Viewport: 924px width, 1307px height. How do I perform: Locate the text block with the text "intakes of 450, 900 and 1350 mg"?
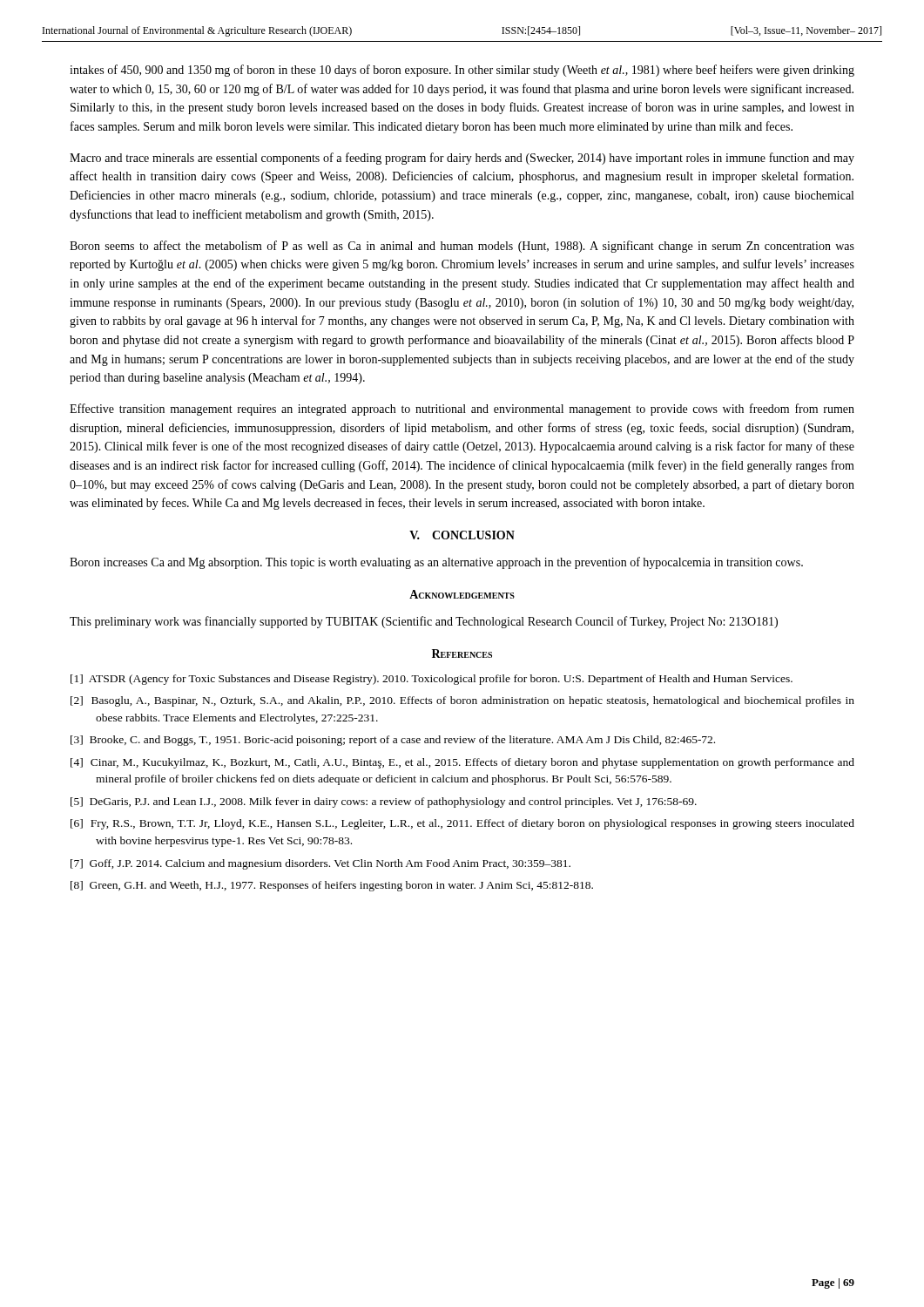462,99
